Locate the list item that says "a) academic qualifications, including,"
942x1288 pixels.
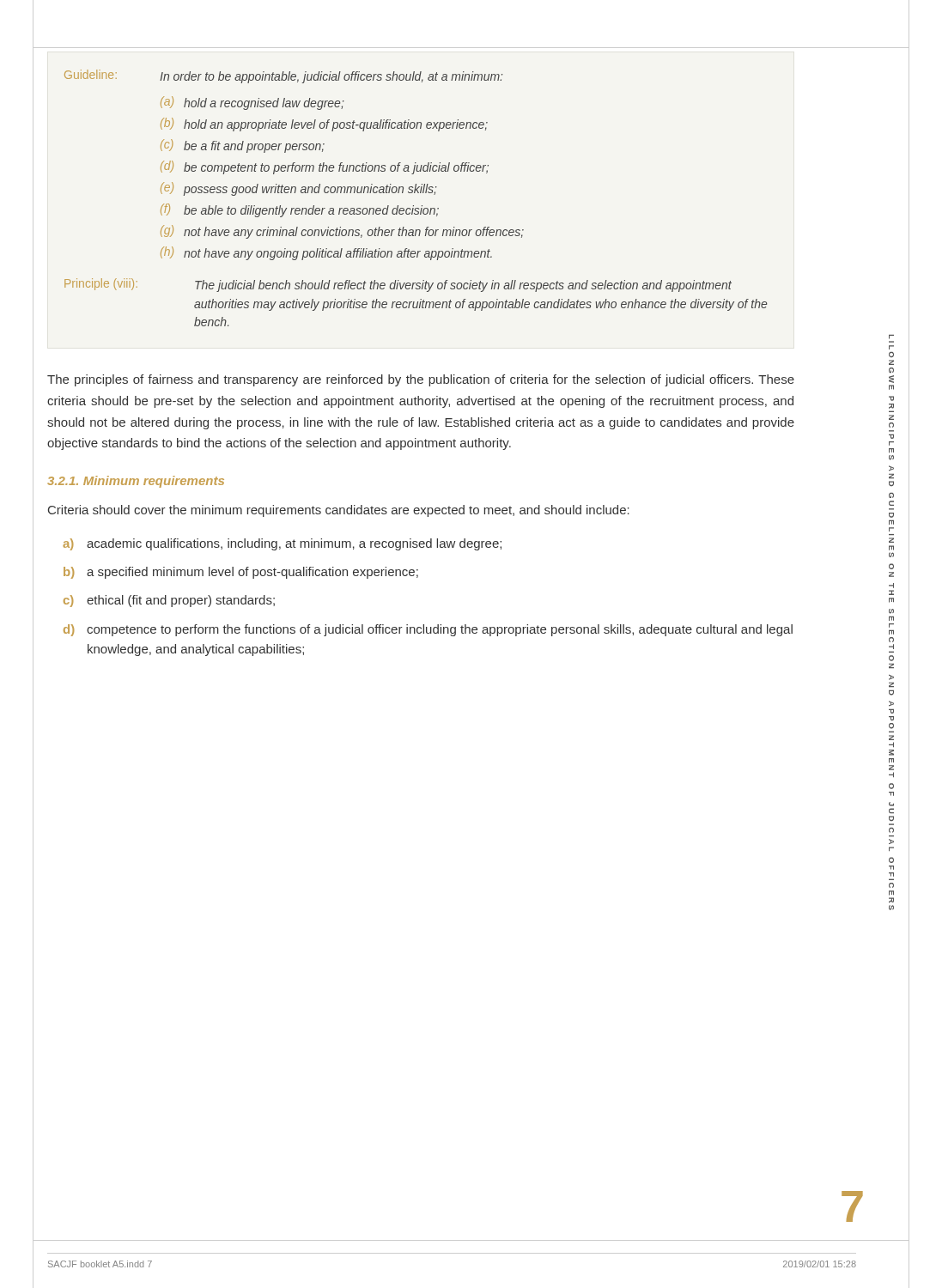pyautogui.click(x=428, y=543)
